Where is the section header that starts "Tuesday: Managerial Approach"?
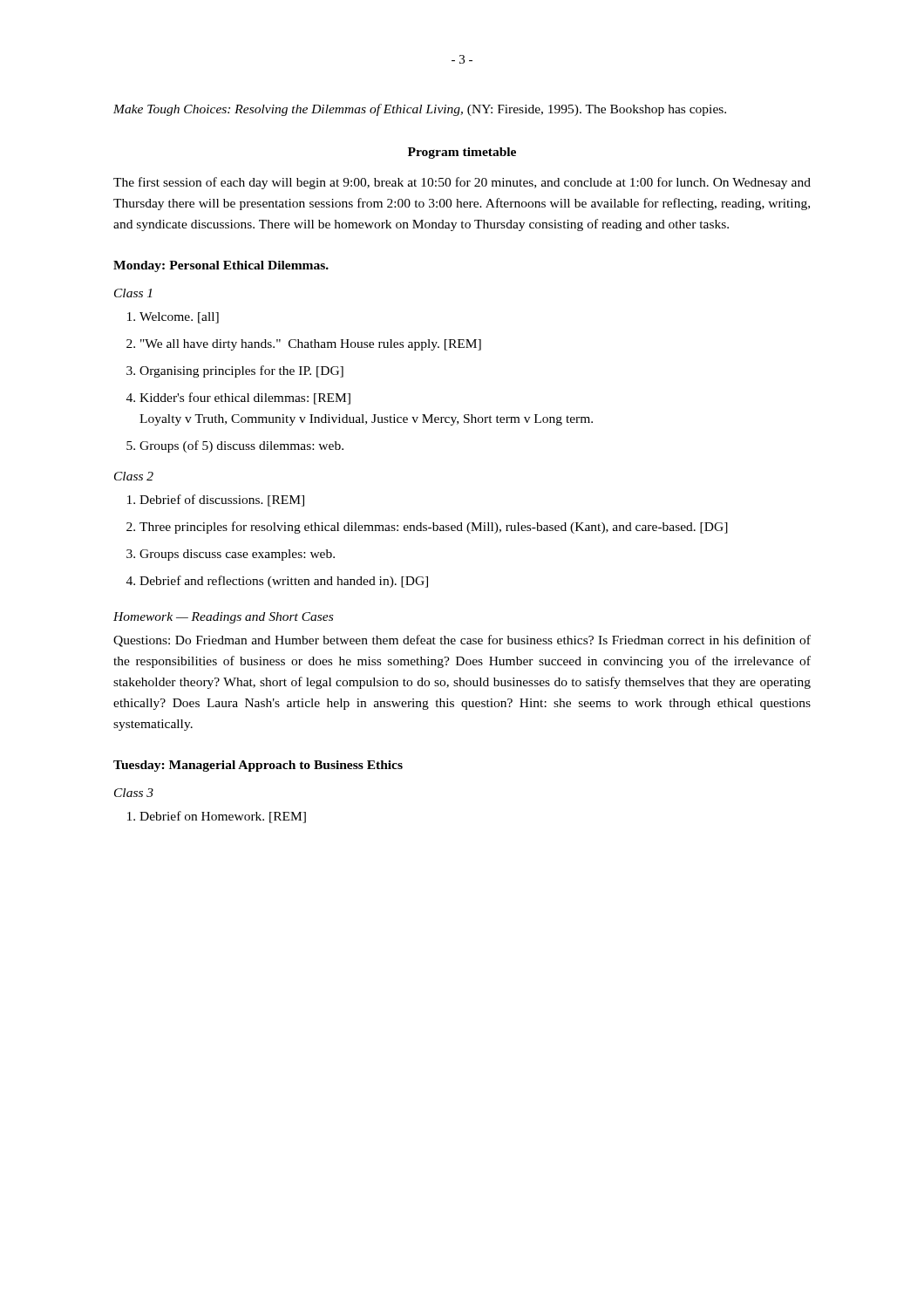 (258, 765)
